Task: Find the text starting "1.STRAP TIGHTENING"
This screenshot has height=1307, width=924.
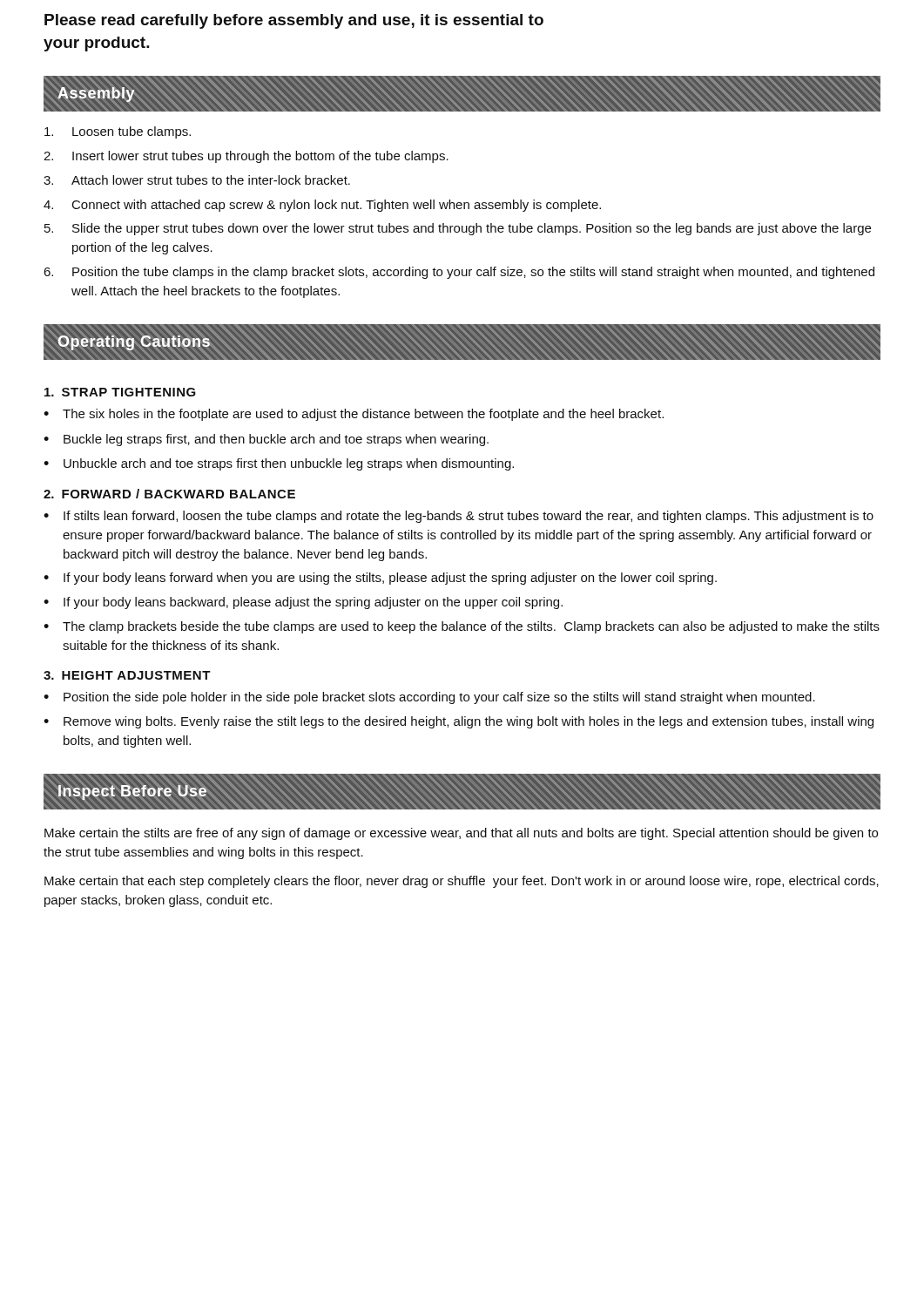Action: click(120, 392)
